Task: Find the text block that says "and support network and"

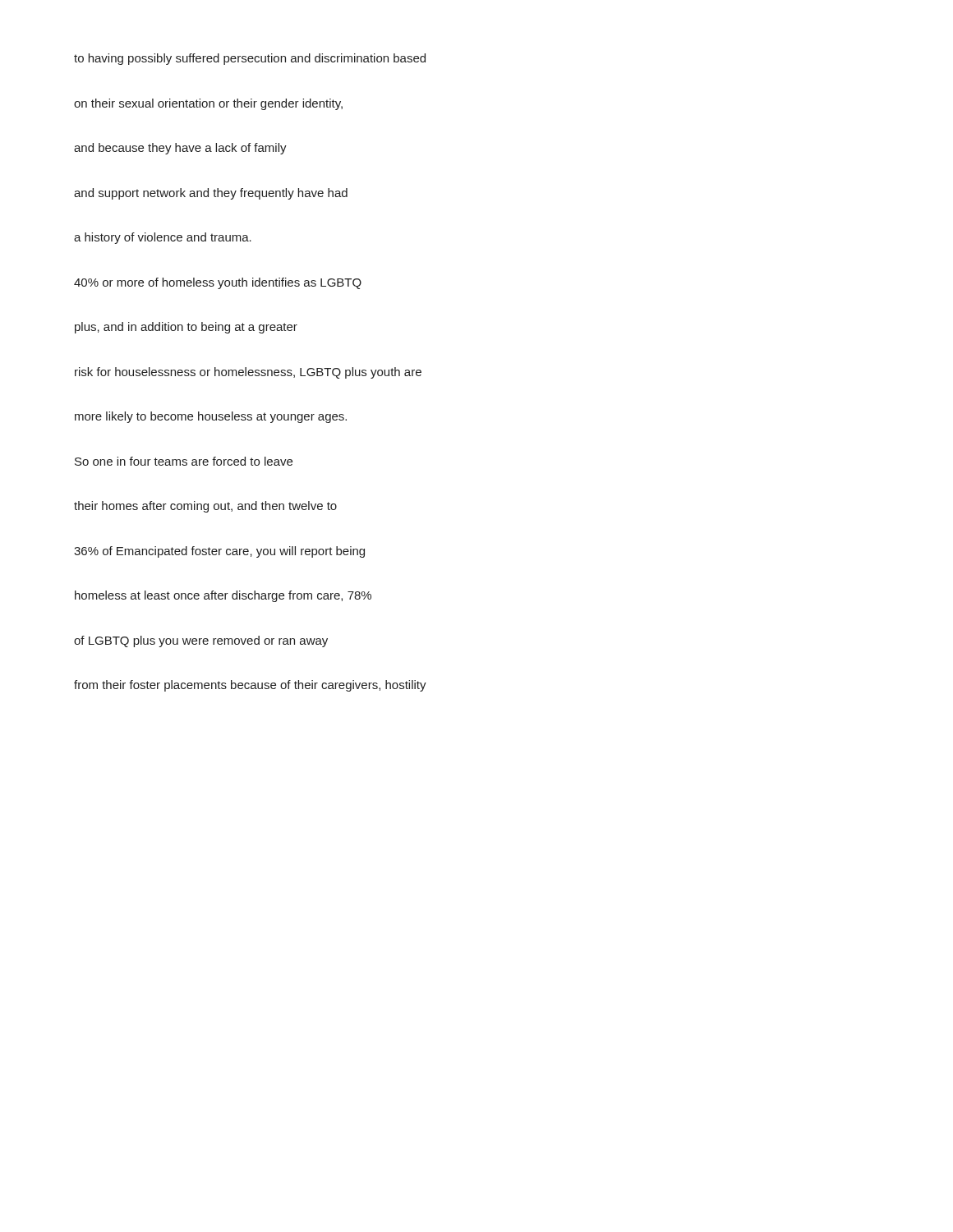Action: [211, 192]
